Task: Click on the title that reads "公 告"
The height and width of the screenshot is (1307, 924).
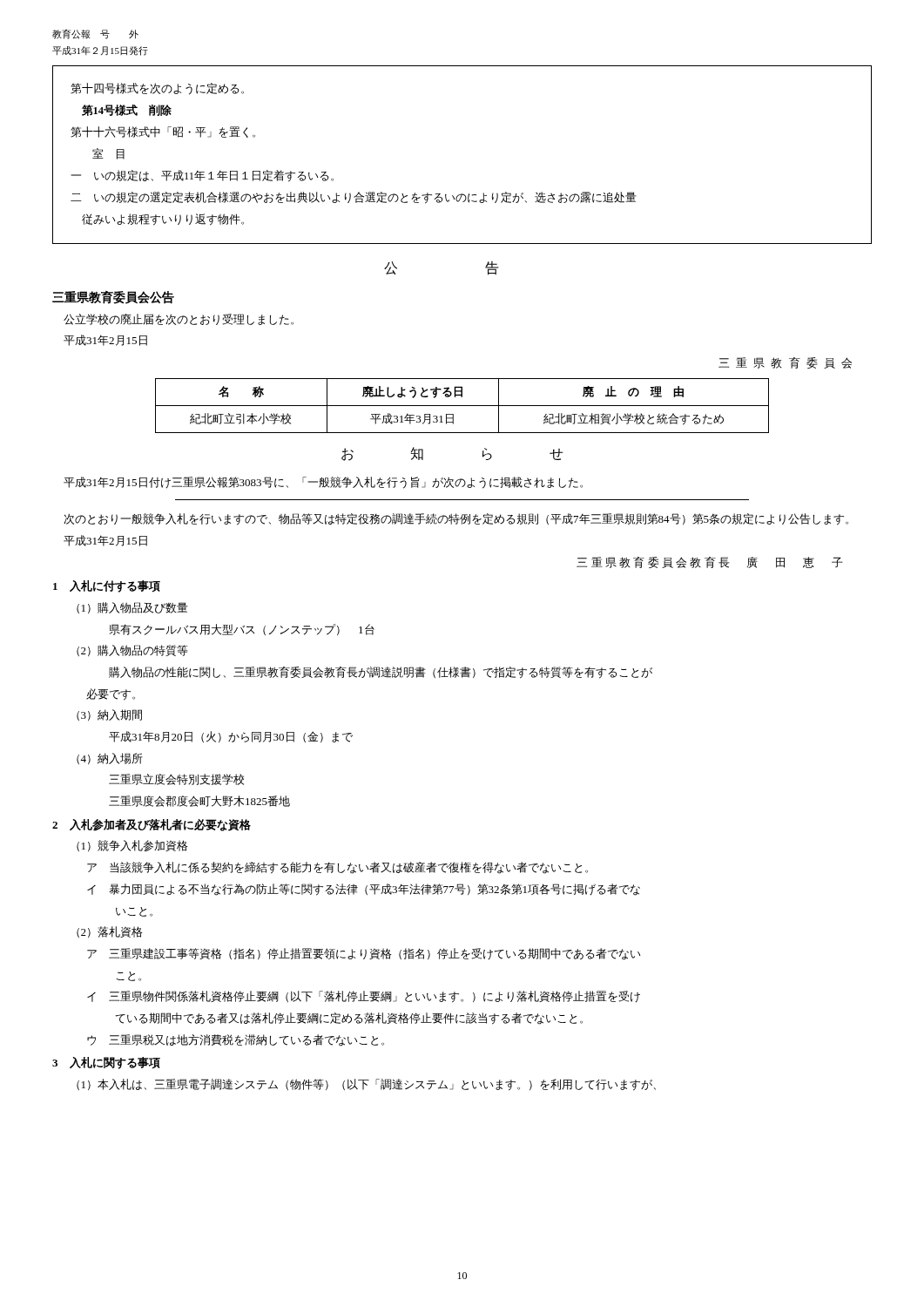Action: (x=391, y=268)
